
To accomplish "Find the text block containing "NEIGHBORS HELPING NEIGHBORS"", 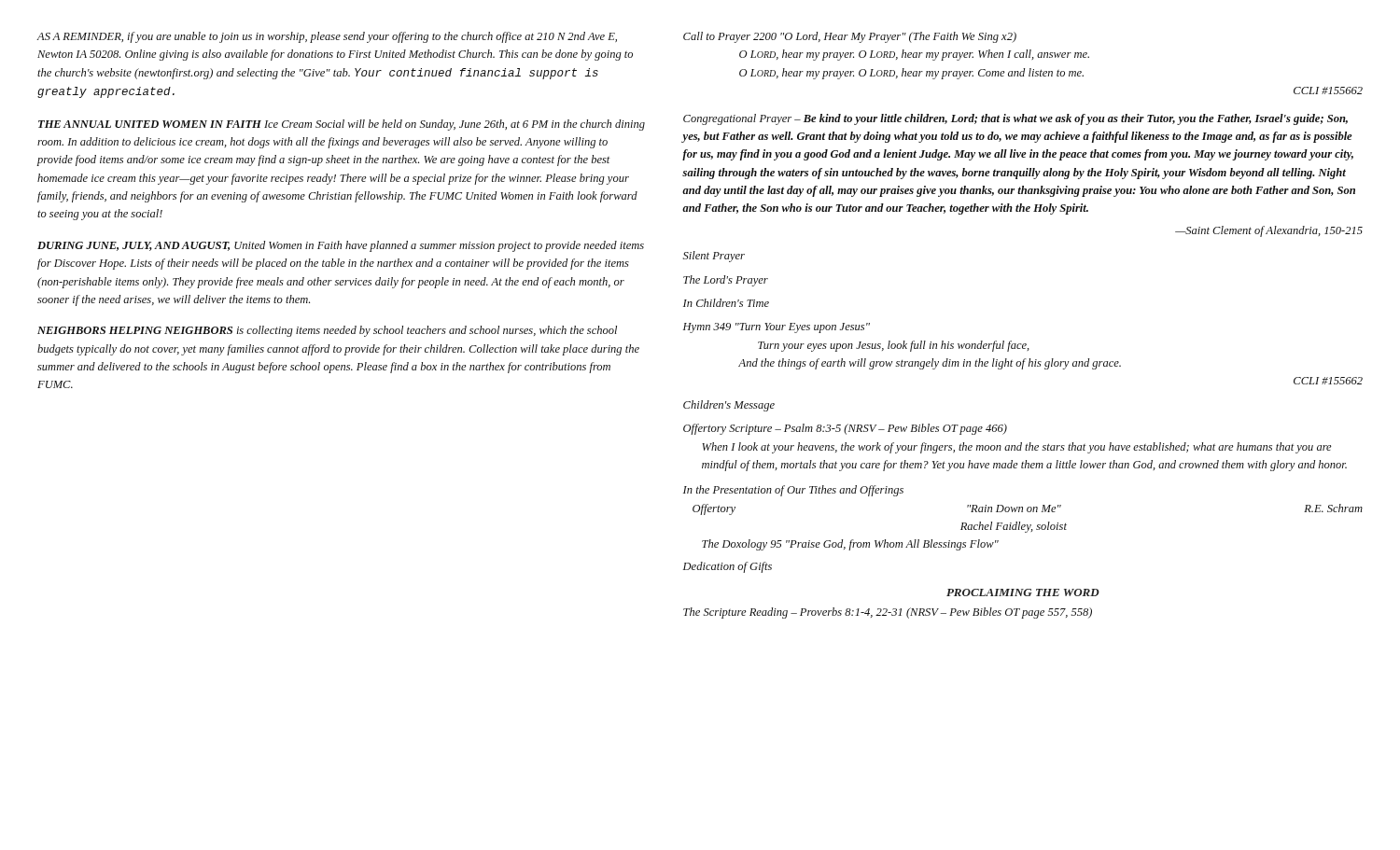I will [338, 358].
